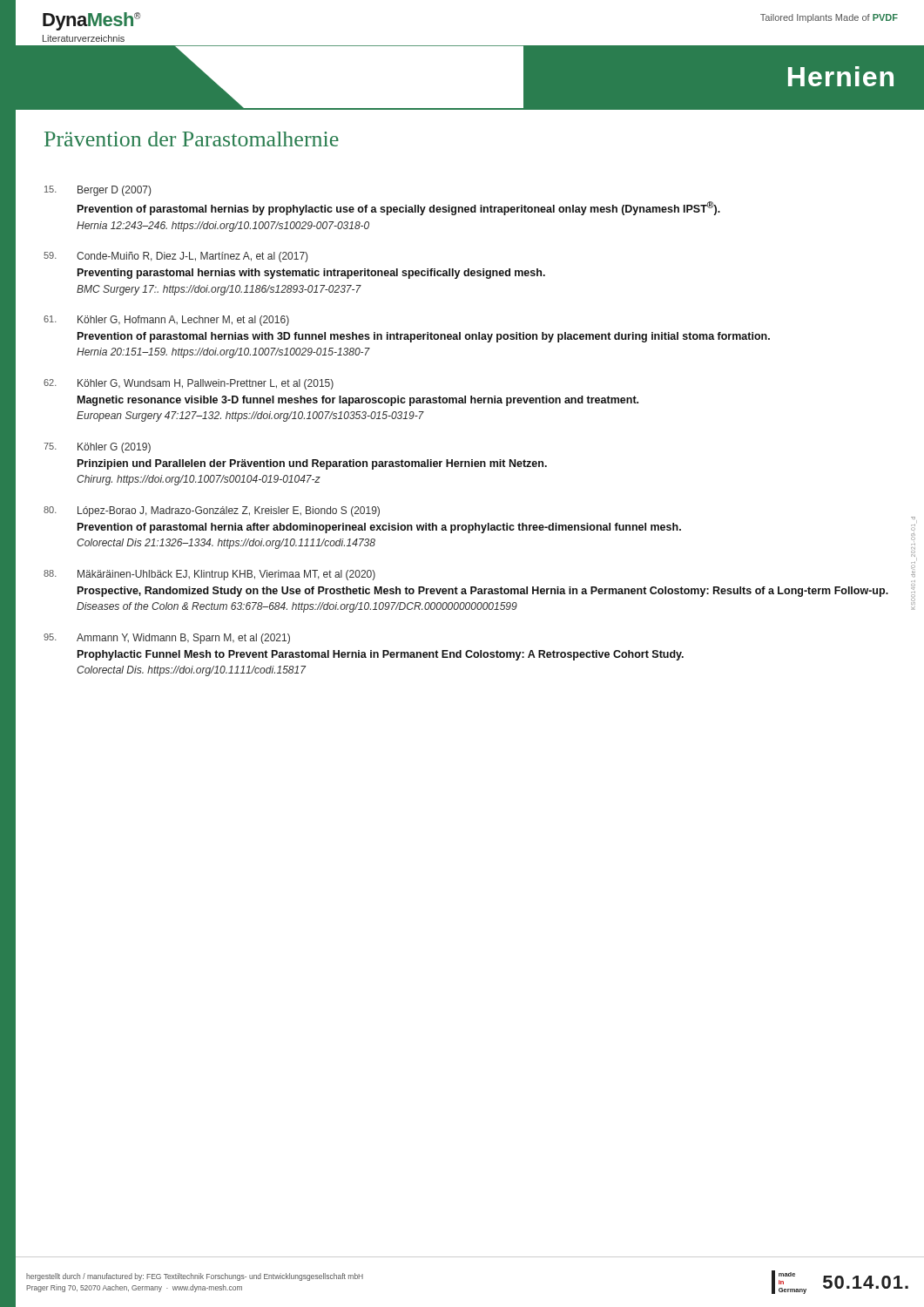This screenshot has width=924, height=1307.
Task: Find the list item that reads "61. Köhler G, Hofmann"
Action: coord(471,337)
